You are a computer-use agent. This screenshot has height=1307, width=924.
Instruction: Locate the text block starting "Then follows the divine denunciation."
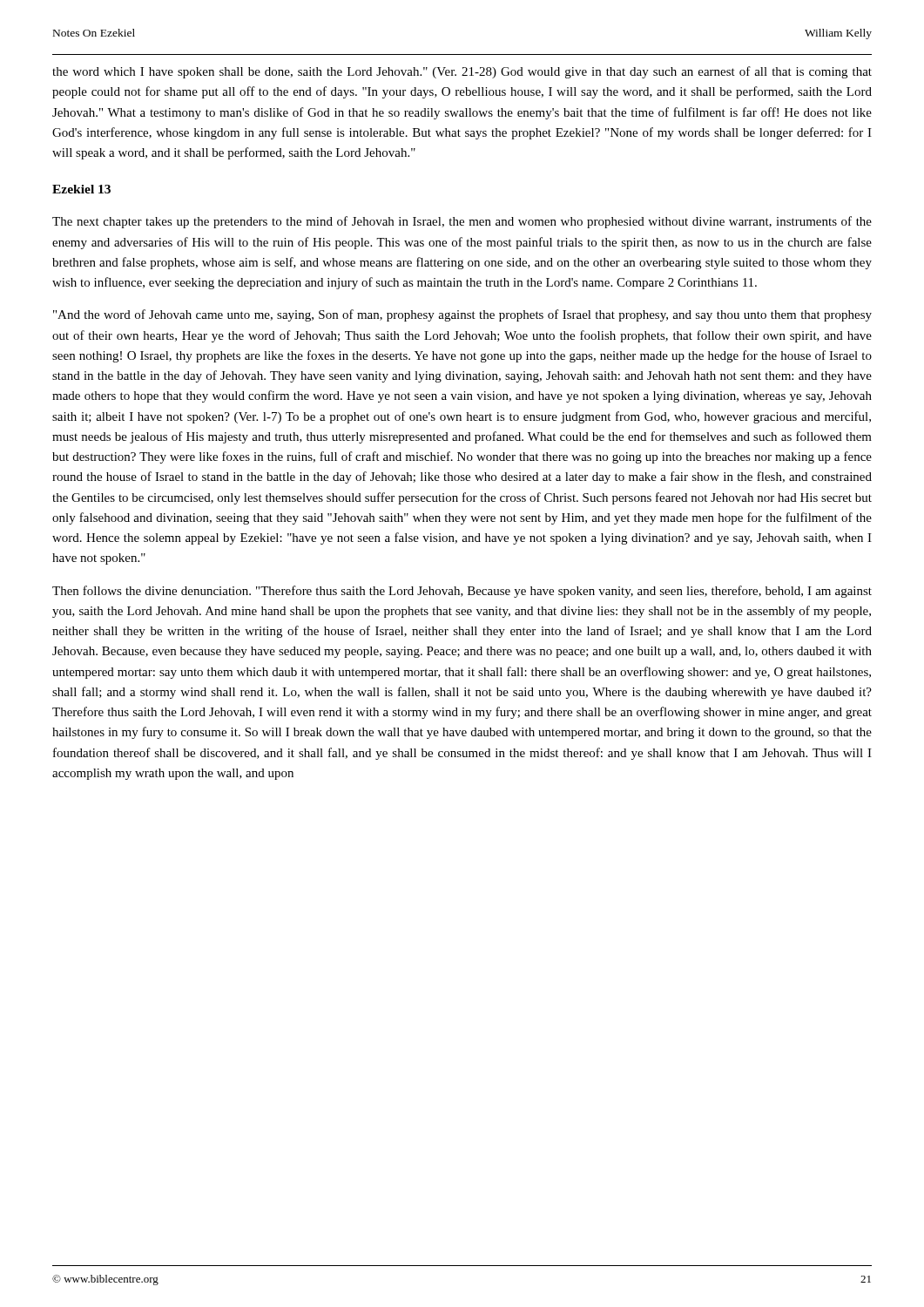pos(462,681)
